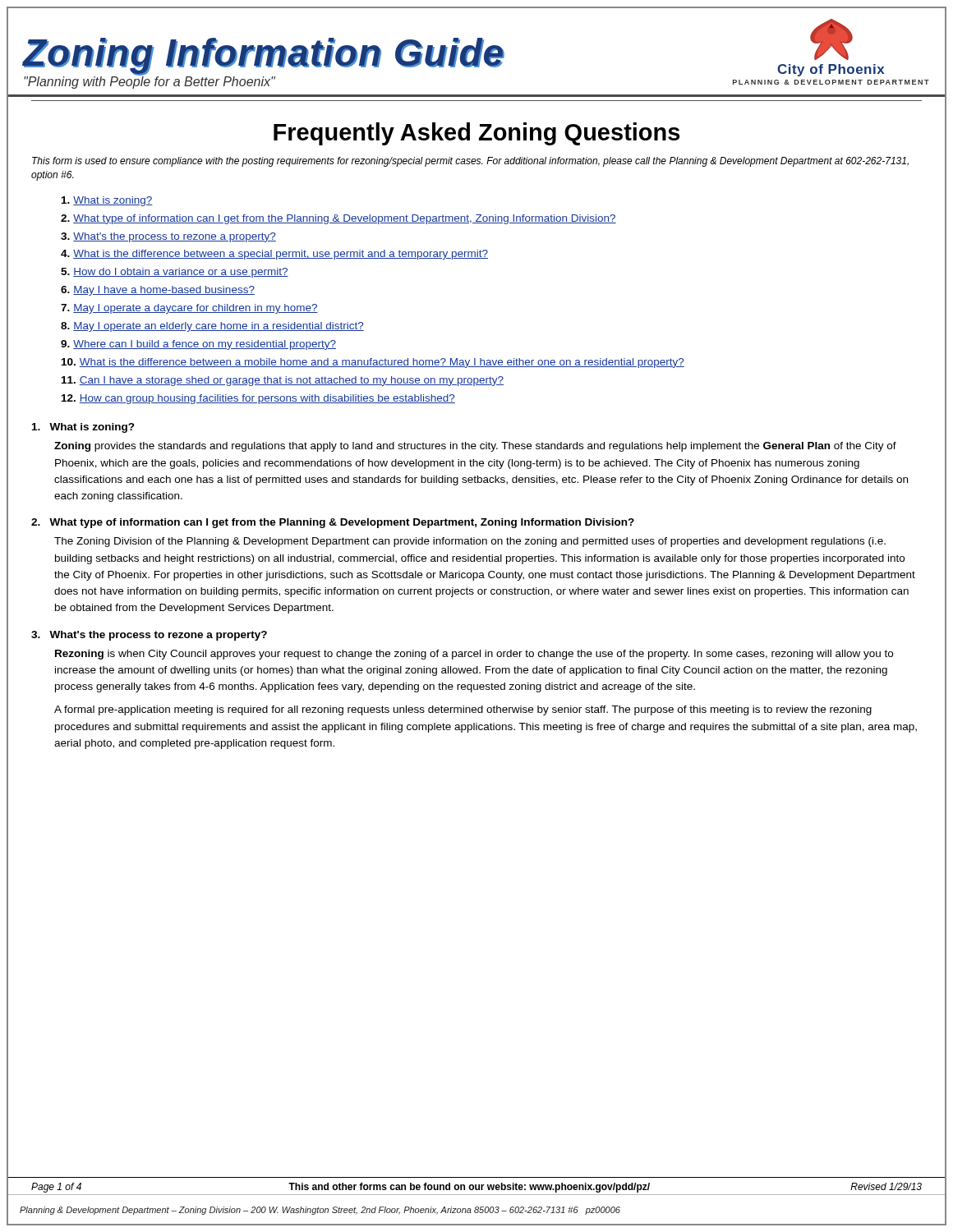Locate the section header with the text "3. What's the process to rezone a"
Viewport: 953px width, 1232px height.
[149, 634]
